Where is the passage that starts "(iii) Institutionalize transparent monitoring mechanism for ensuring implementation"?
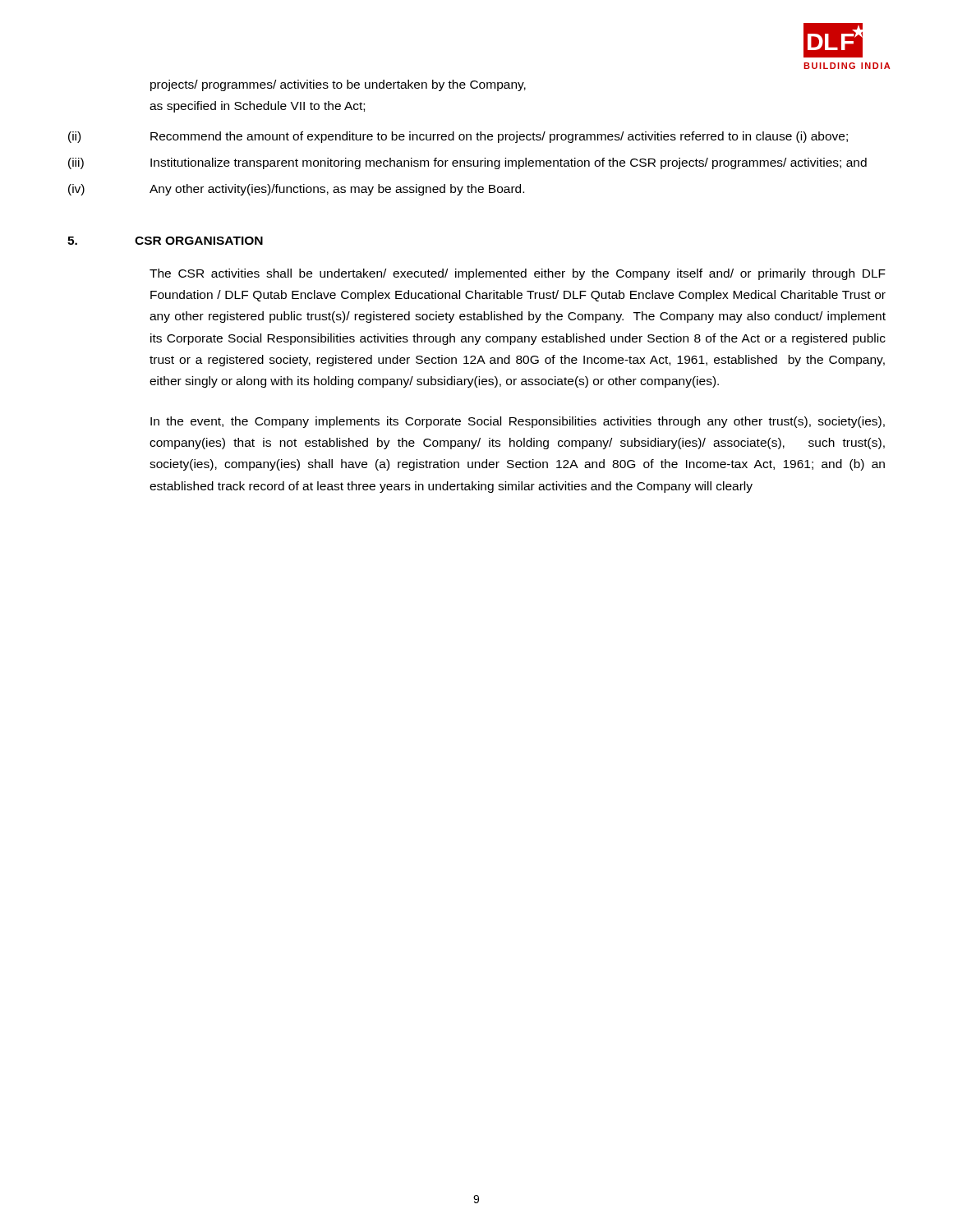The height and width of the screenshot is (1232, 953). click(x=476, y=163)
